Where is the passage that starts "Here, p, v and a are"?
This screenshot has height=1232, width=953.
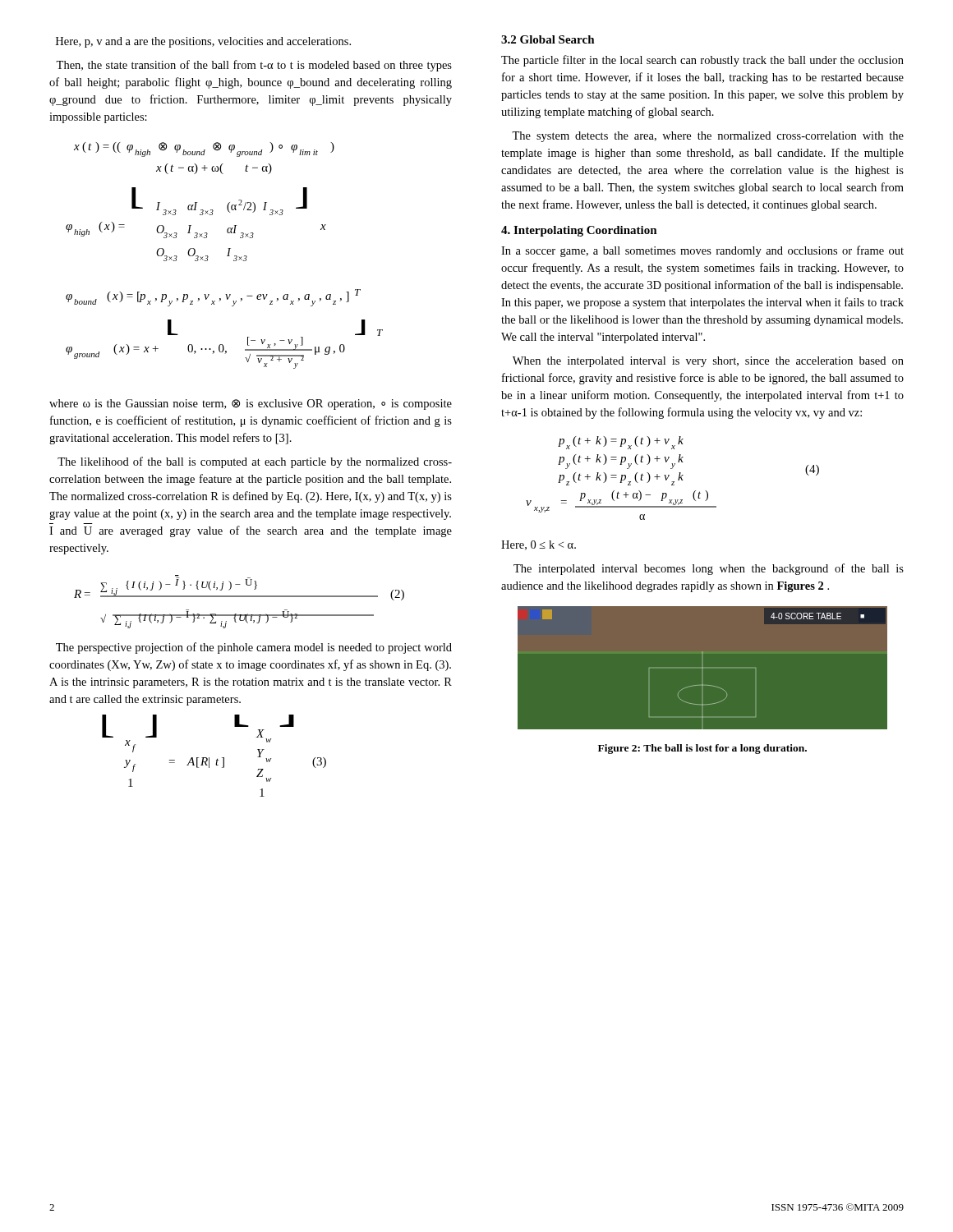(200, 41)
